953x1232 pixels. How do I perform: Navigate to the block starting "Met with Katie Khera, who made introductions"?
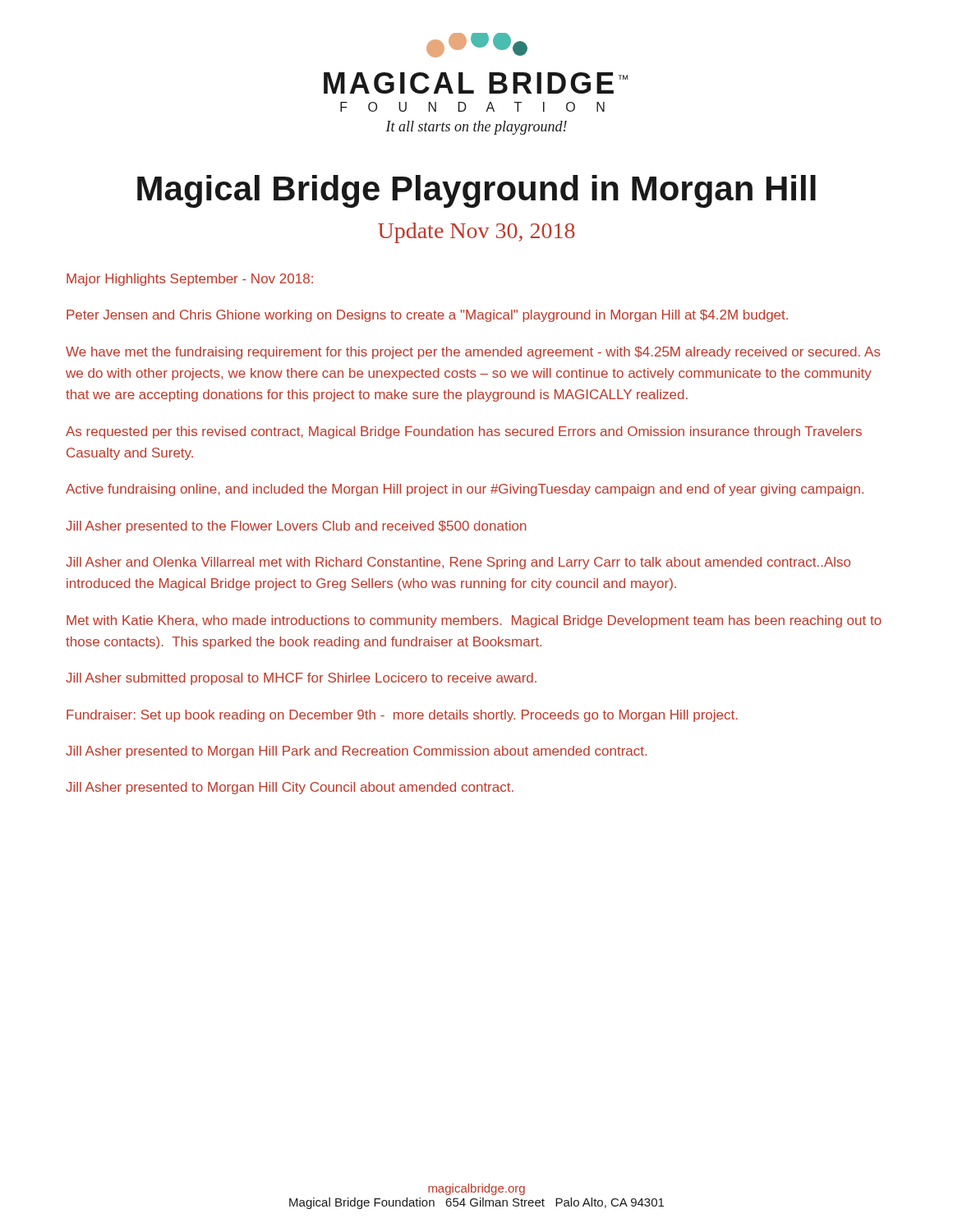coord(474,631)
